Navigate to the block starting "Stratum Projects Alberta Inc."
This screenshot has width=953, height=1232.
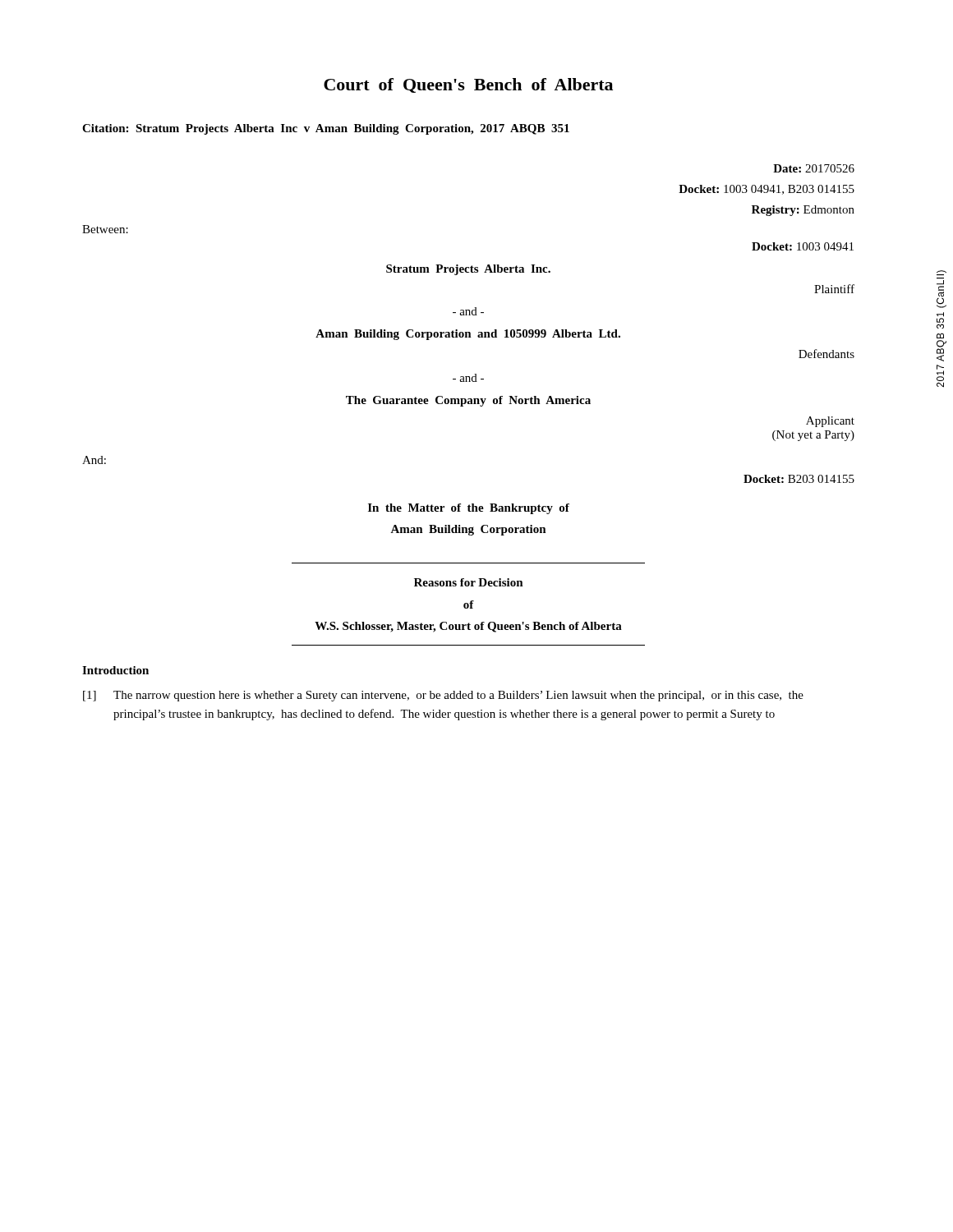tap(468, 269)
